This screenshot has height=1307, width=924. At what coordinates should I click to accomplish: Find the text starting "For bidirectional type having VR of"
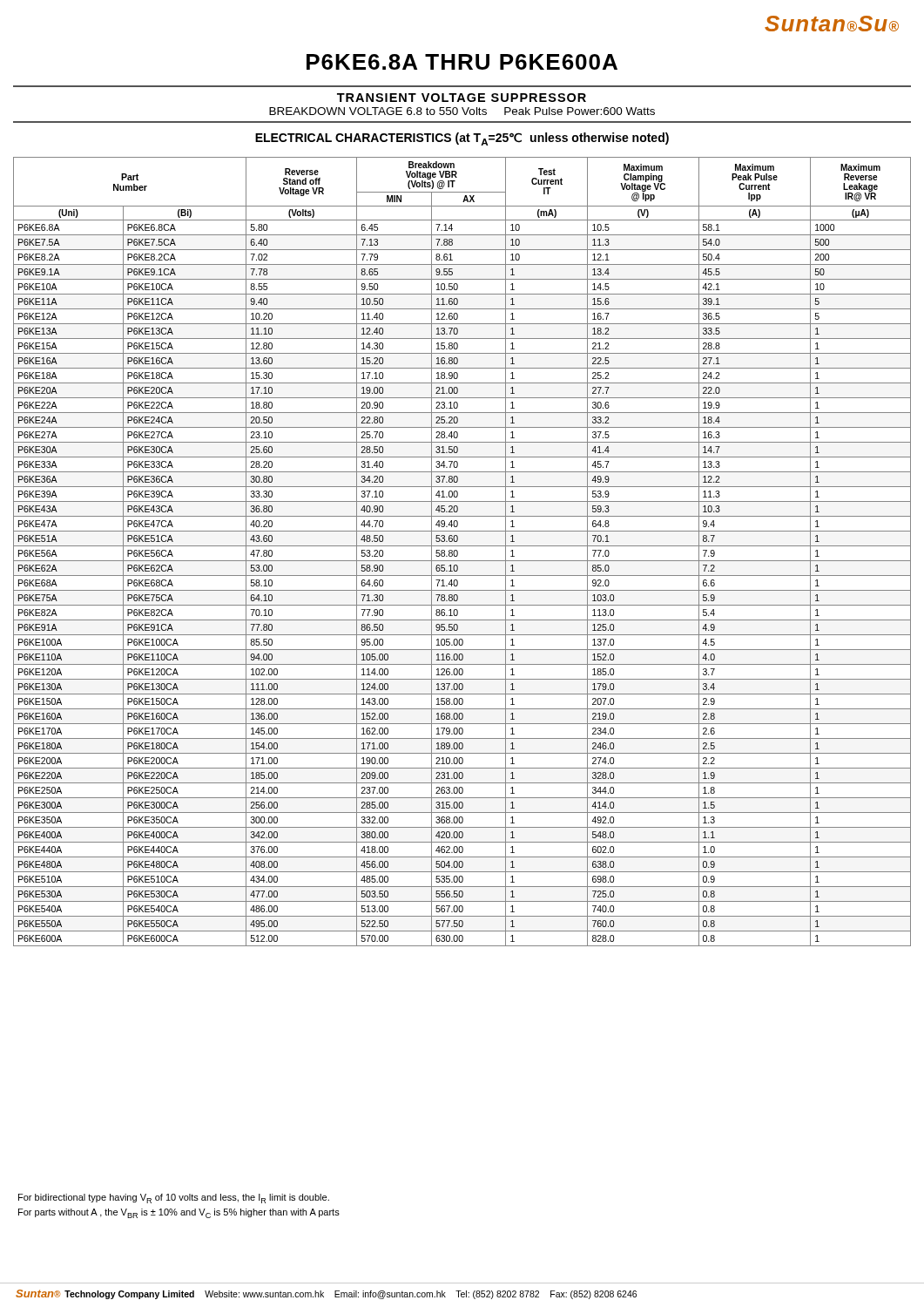coord(174,1199)
